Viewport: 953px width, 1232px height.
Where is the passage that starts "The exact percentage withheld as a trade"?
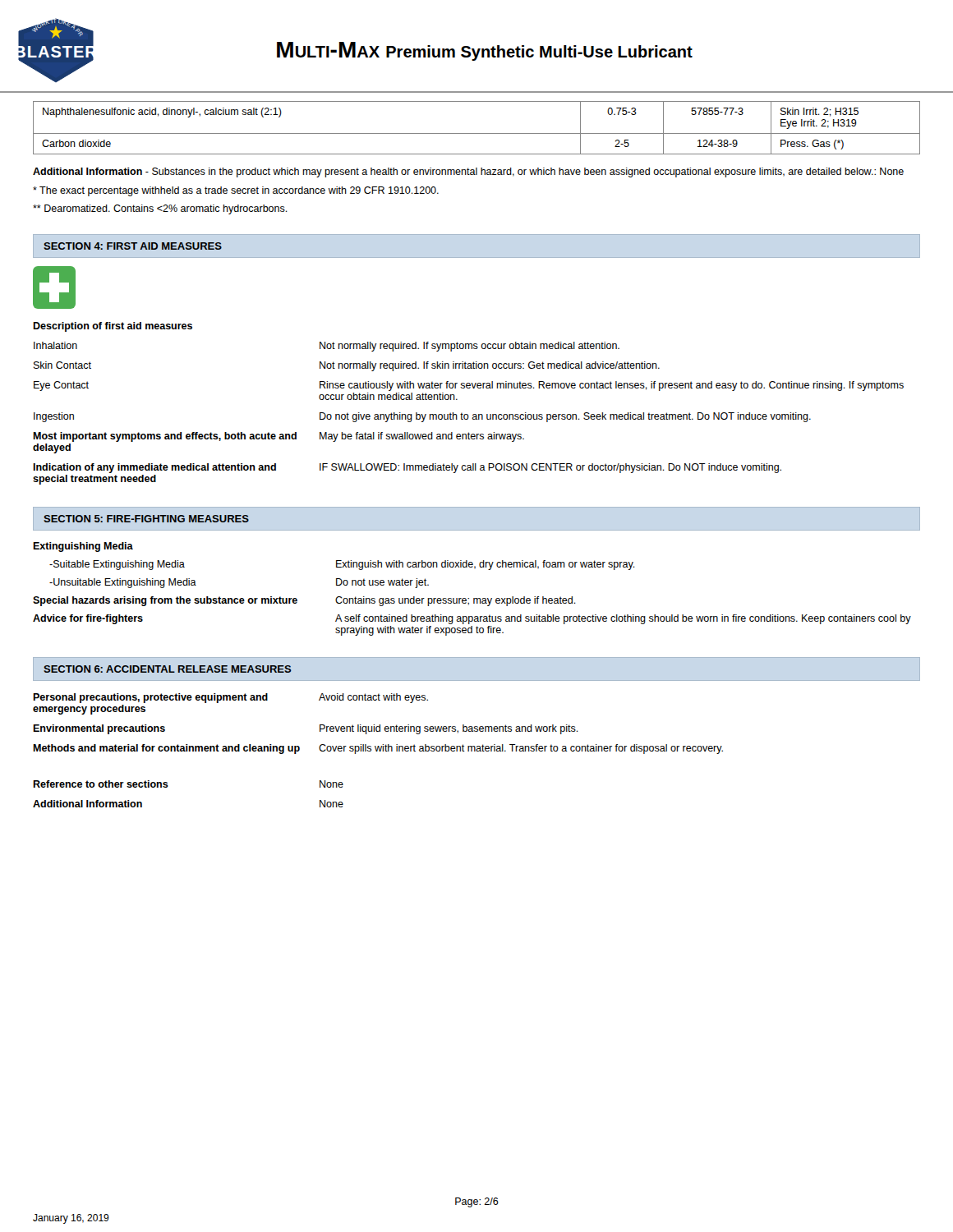[236, 190]
